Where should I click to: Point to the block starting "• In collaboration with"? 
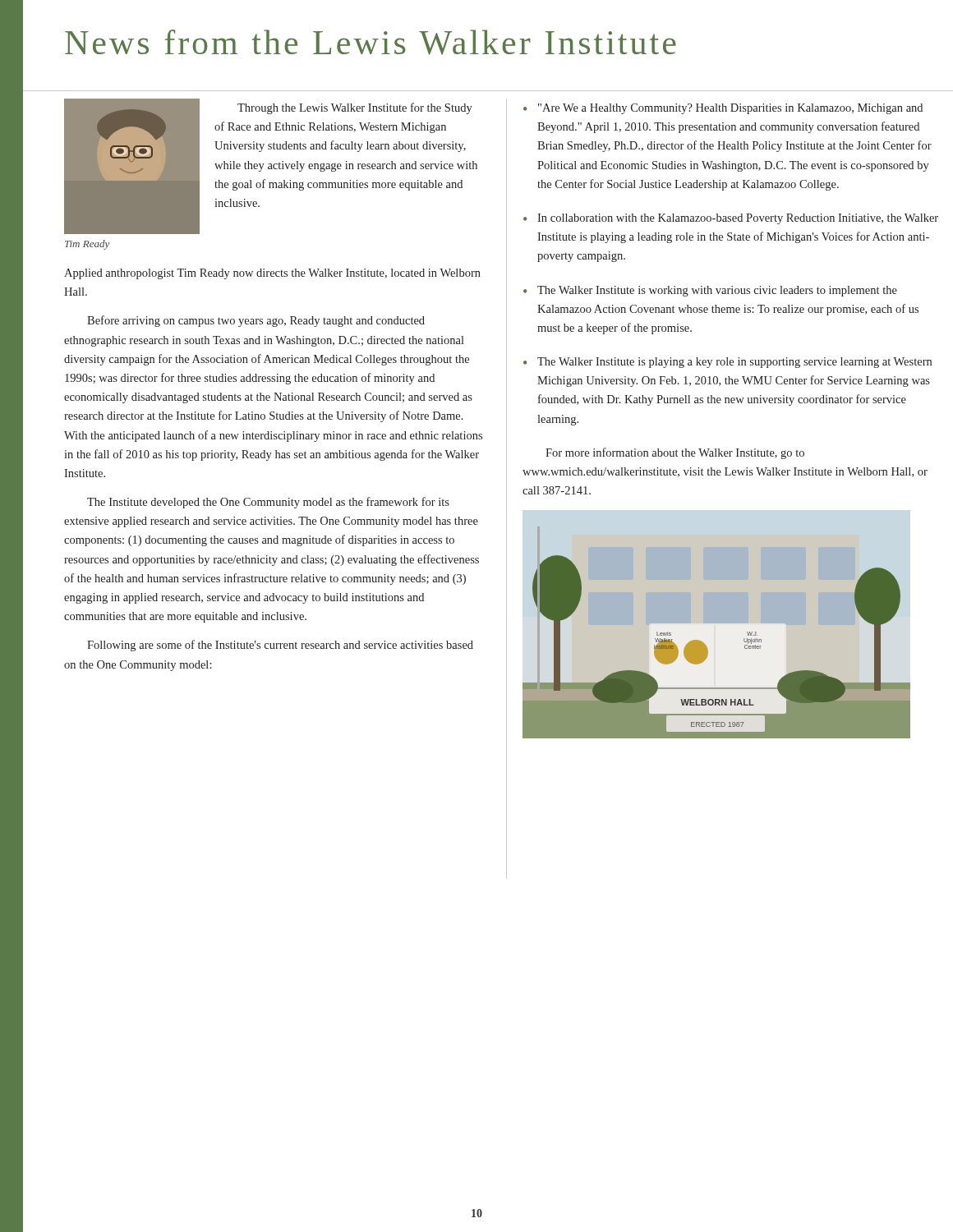pyautogui.click(x=732, y=237)
